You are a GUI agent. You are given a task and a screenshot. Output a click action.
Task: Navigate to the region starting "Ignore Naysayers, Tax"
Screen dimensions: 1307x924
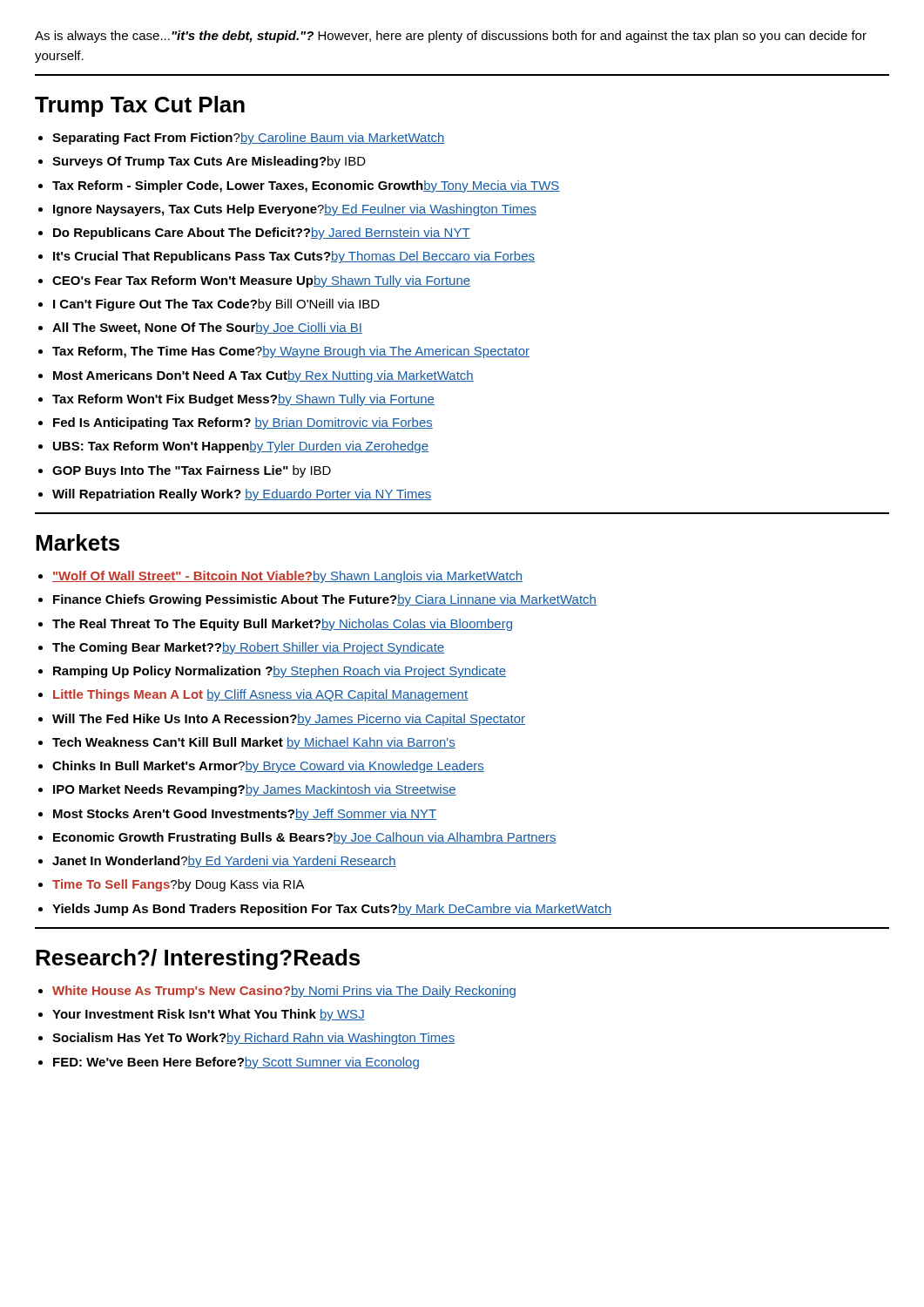pos(294,208)
